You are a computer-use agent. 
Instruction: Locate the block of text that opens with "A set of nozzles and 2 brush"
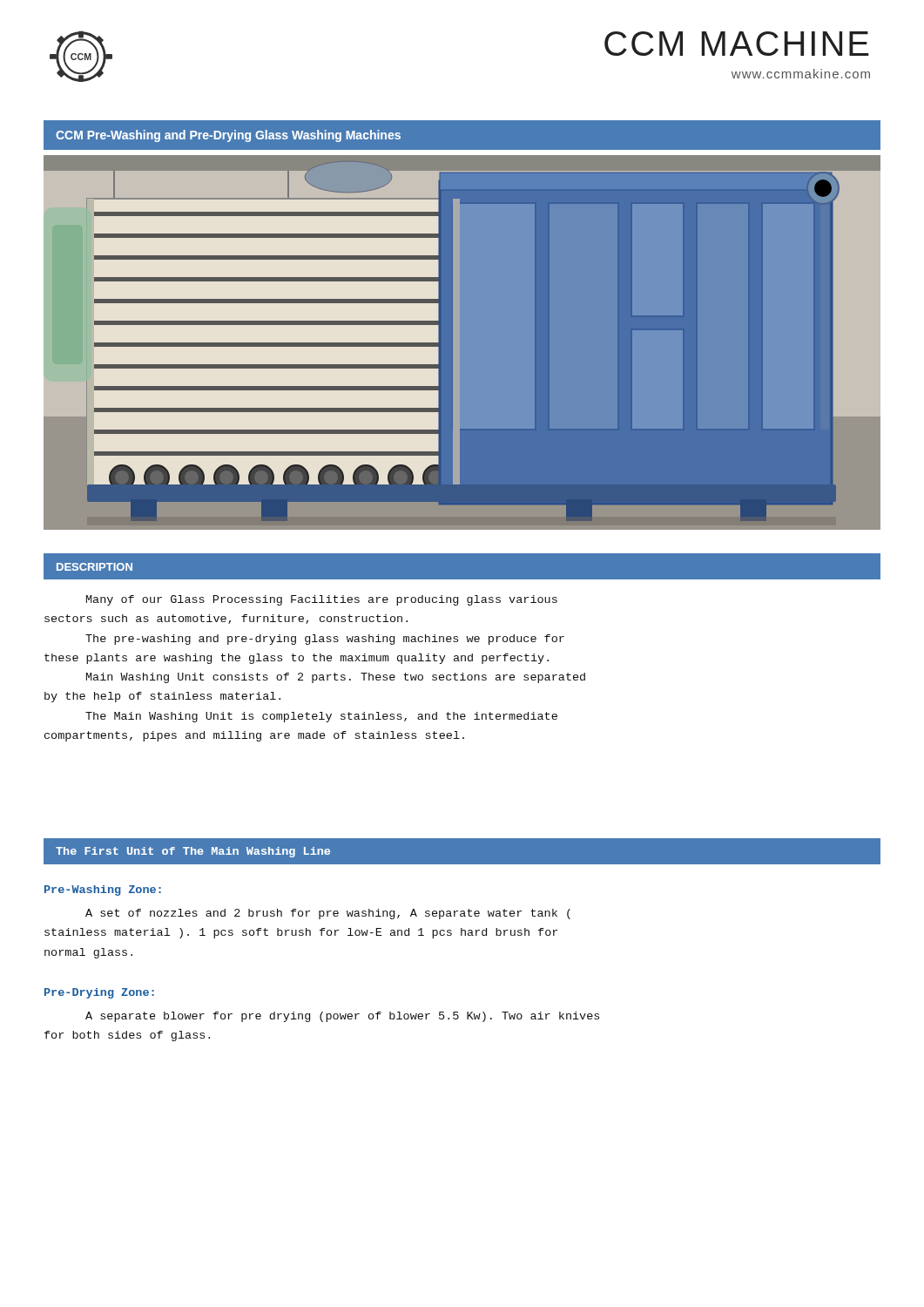pyautogui.click(x=462, y=934)
